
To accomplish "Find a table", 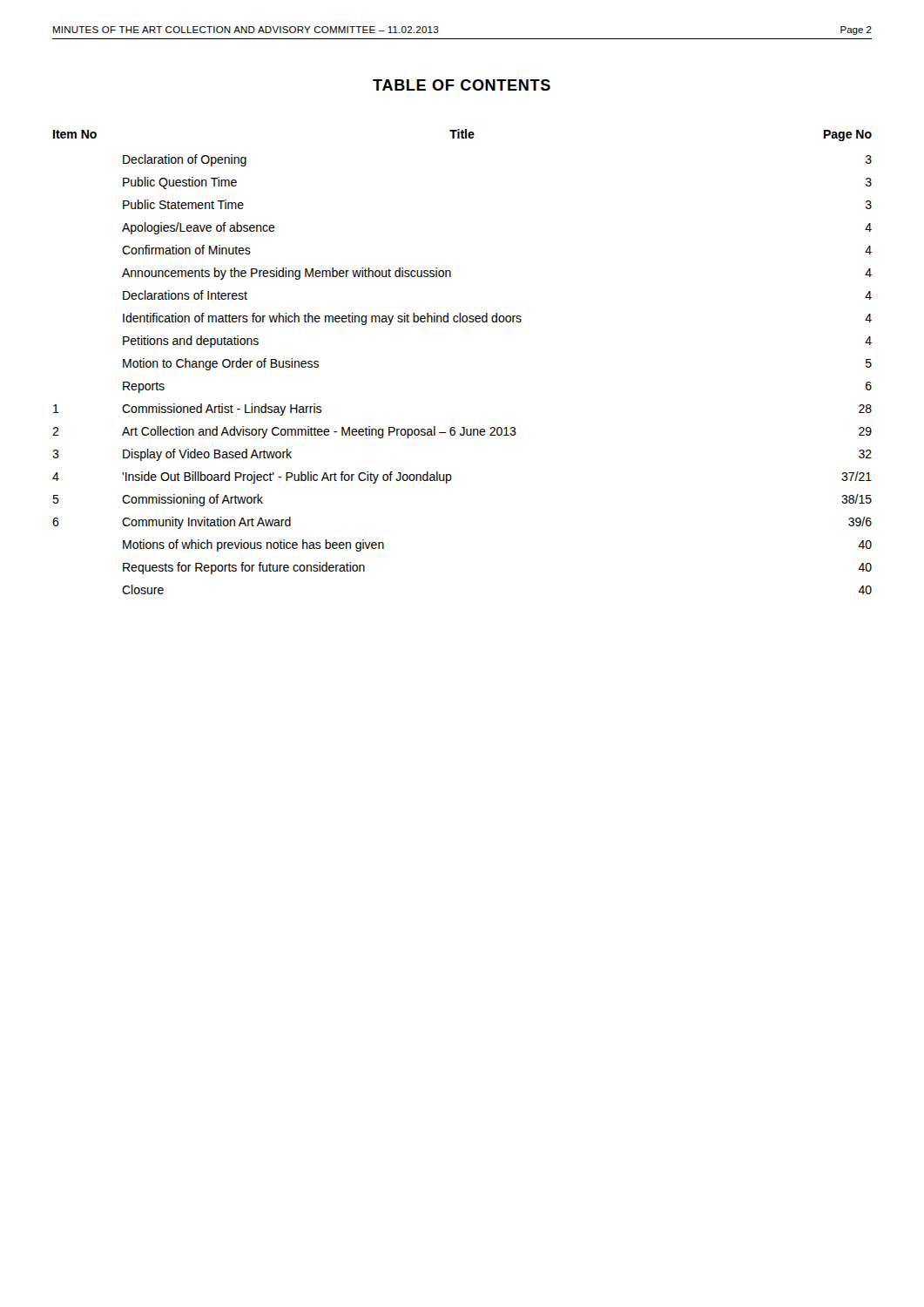I will pos(462,362).
